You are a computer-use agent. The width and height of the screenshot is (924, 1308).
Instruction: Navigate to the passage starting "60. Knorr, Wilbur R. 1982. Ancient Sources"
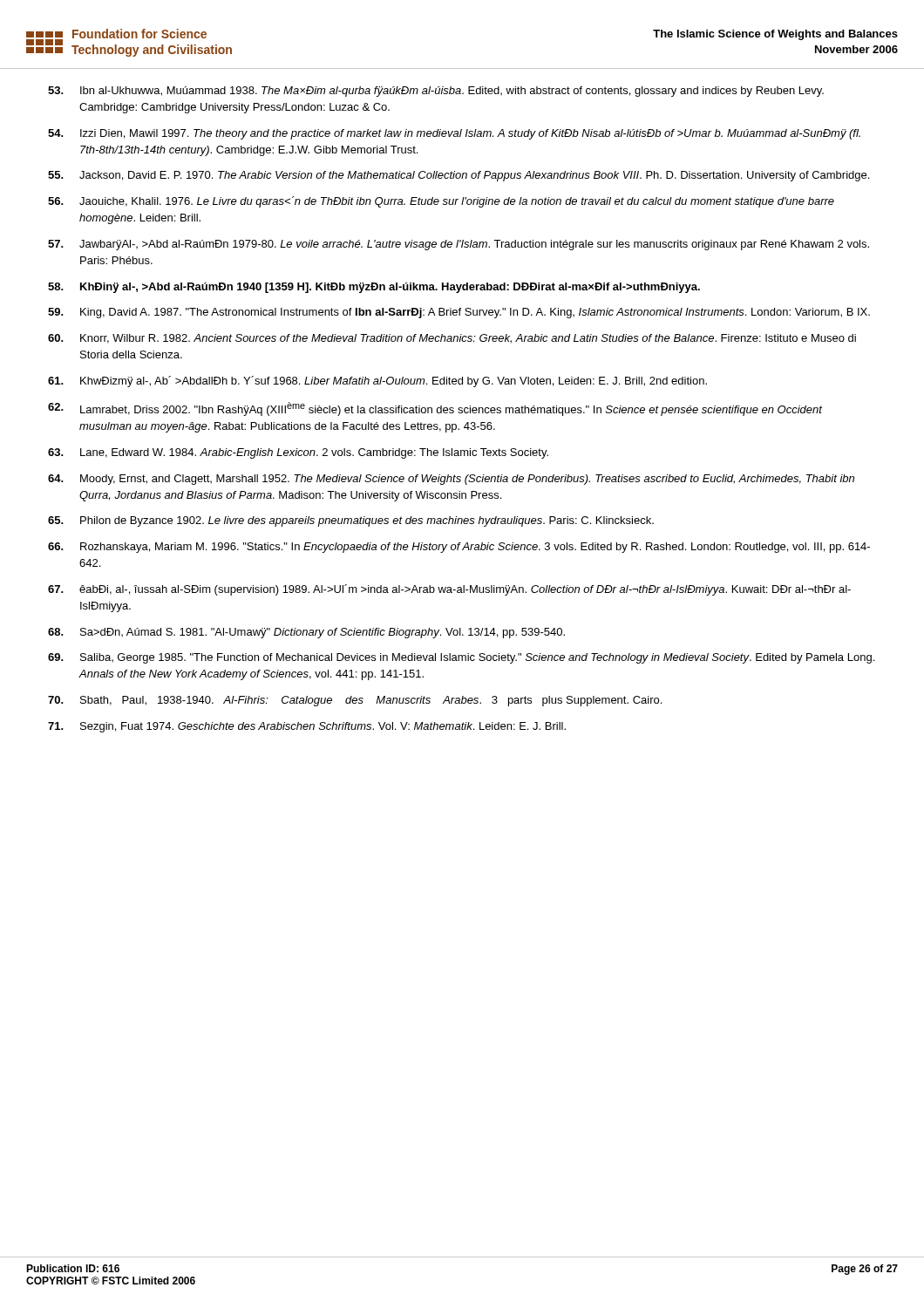462,347
